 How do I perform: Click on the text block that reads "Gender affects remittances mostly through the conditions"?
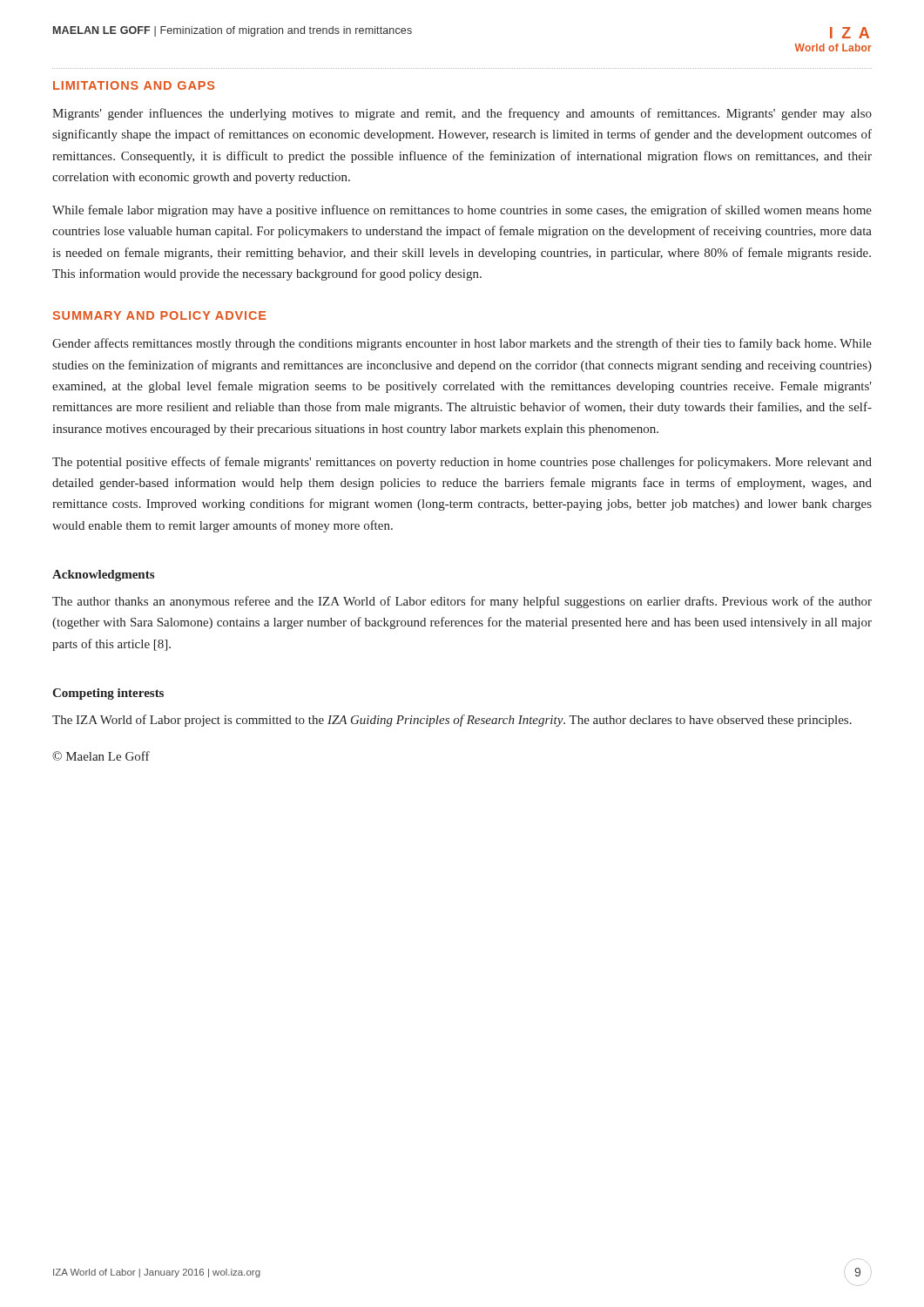(462, 386)
